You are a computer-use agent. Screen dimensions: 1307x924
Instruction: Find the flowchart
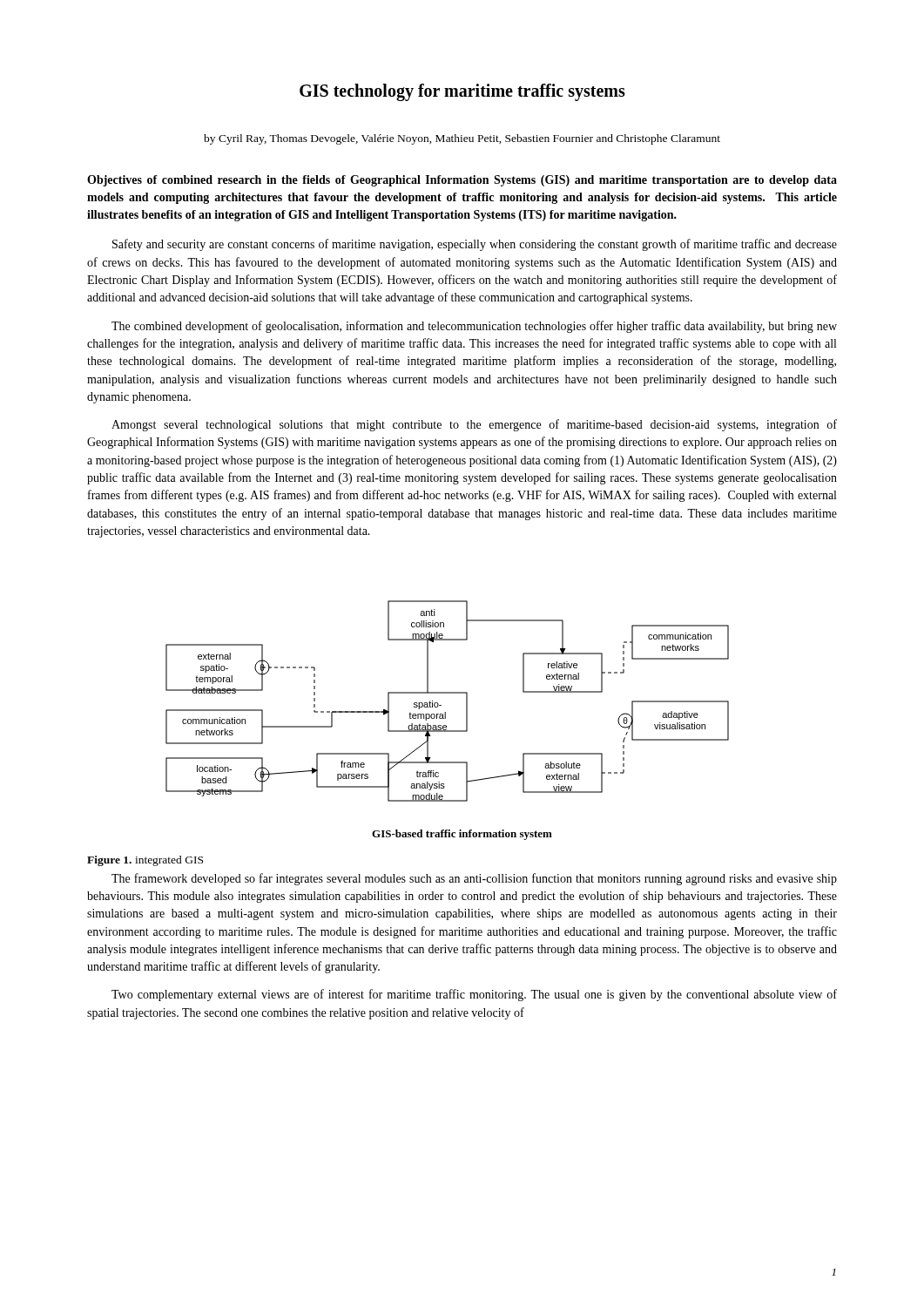pyautogui.click(x=462, y=696)
